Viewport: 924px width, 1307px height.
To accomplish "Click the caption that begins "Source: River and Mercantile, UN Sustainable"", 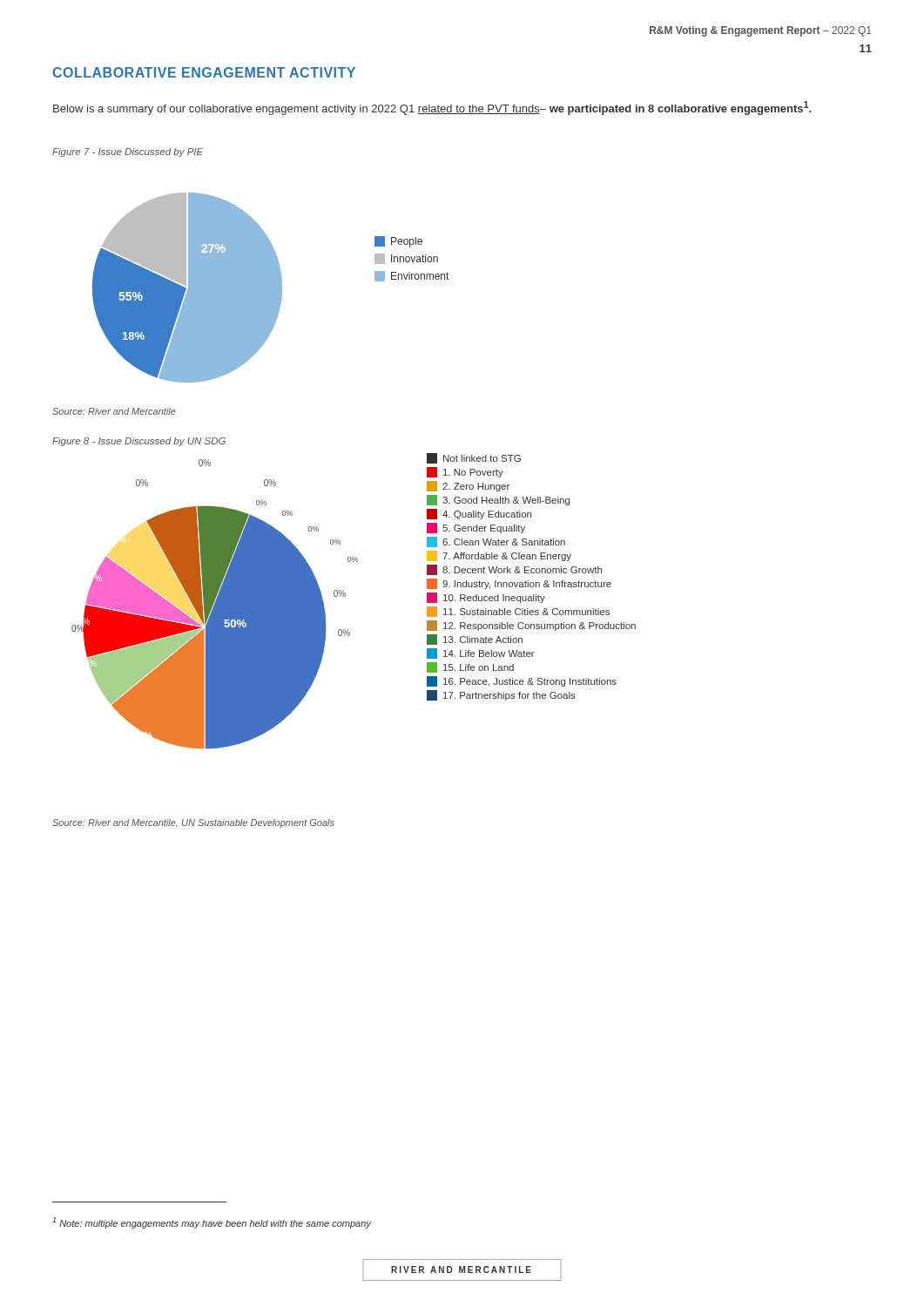I will click(x=193, y=822).
